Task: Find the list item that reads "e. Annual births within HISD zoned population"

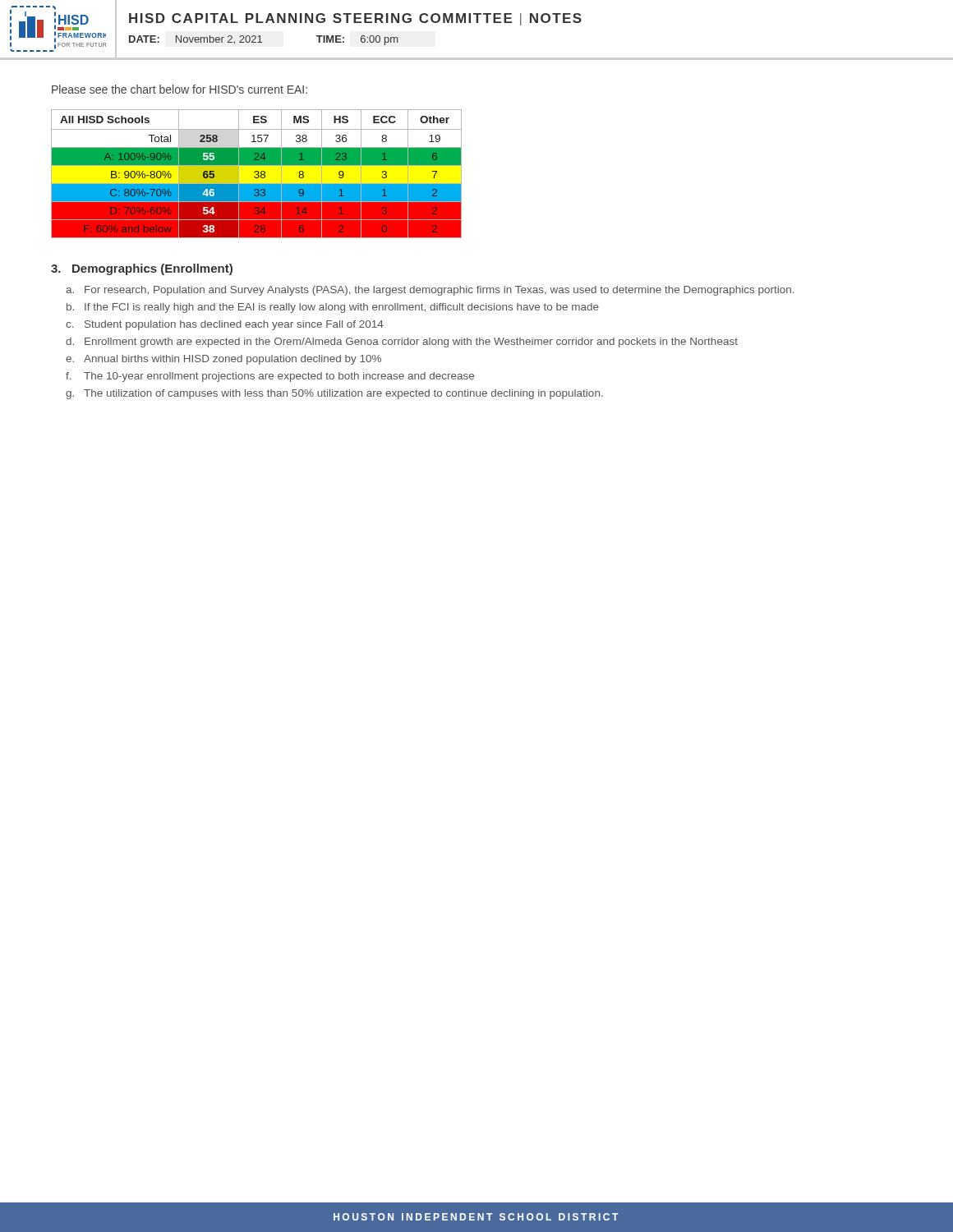Action: 224,359
